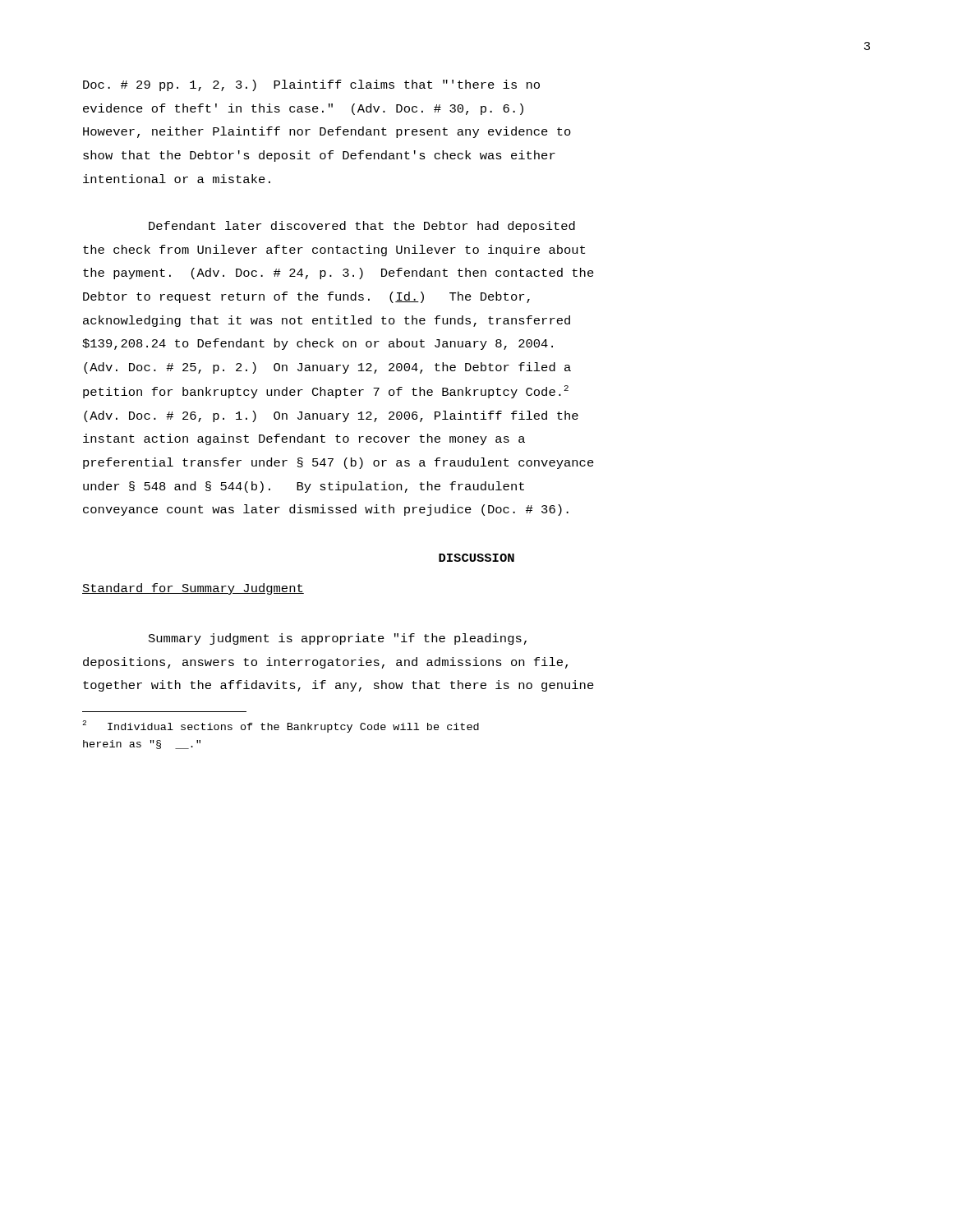The image size is (953, 1232).
Task: Find the block starting "2 Individual sections"
Action: [281, 735]
